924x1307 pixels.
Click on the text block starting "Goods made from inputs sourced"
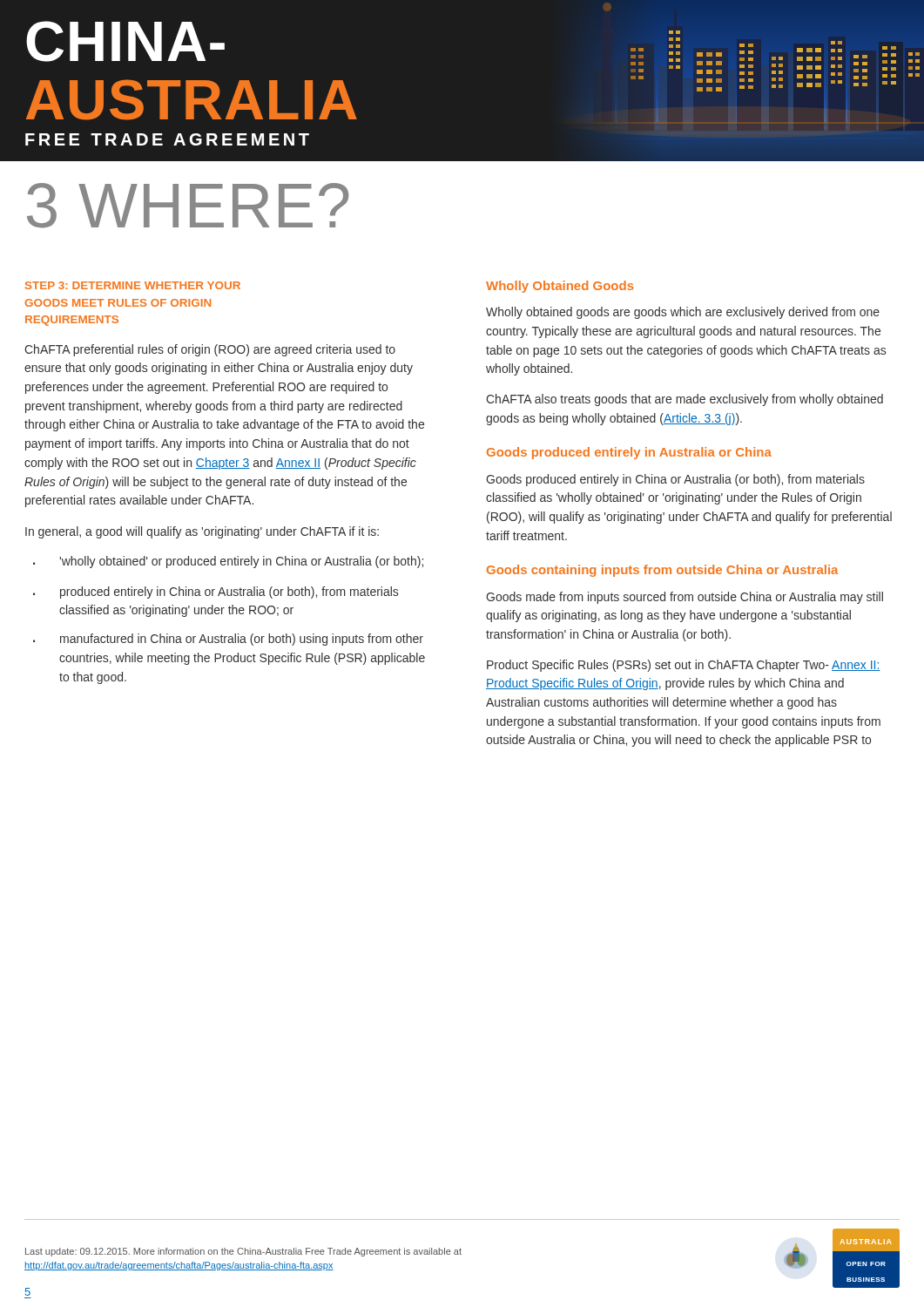[x=685, y=615]
